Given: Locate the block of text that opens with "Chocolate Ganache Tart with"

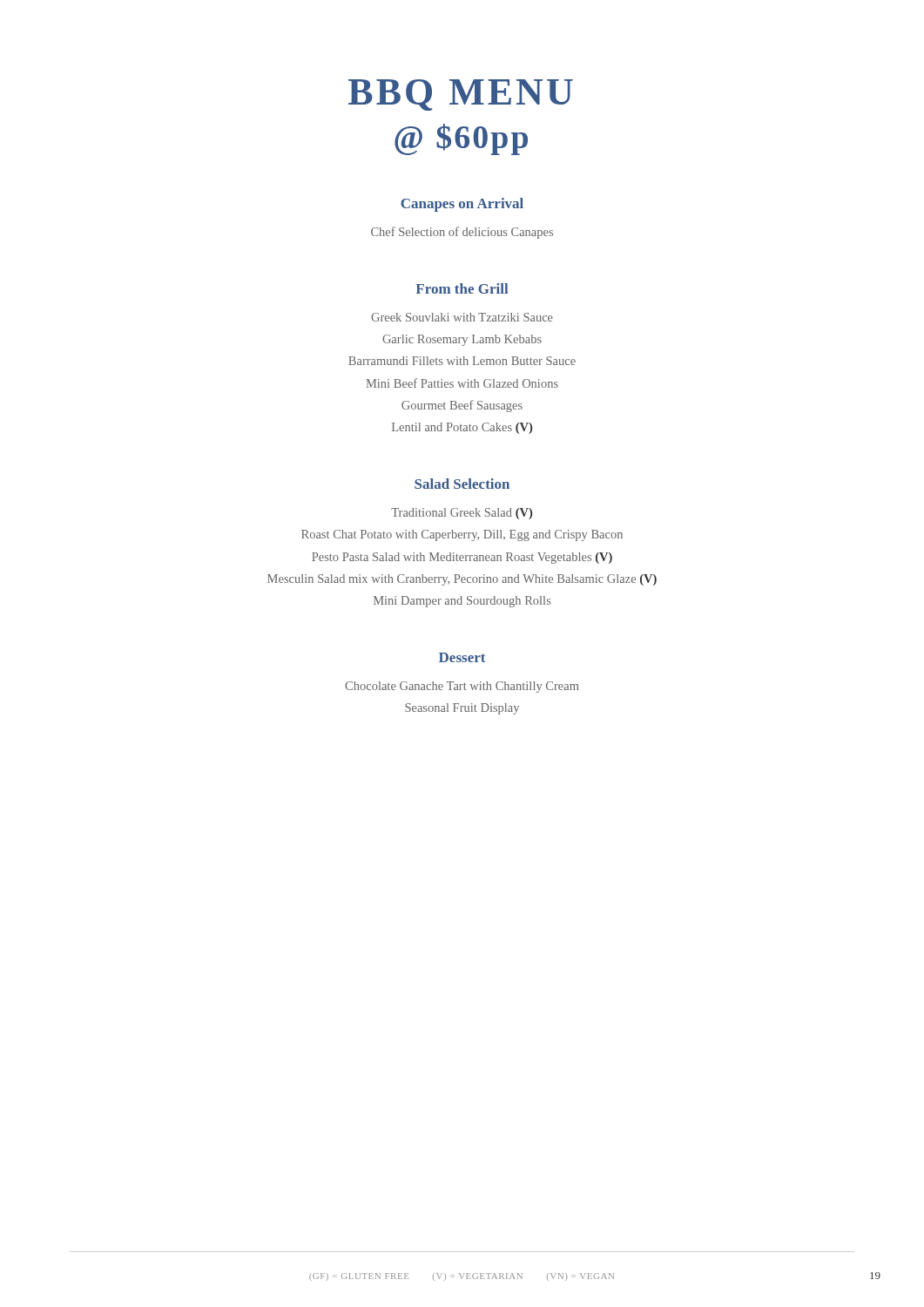Looking at the screenshot, I should (462, 686).
